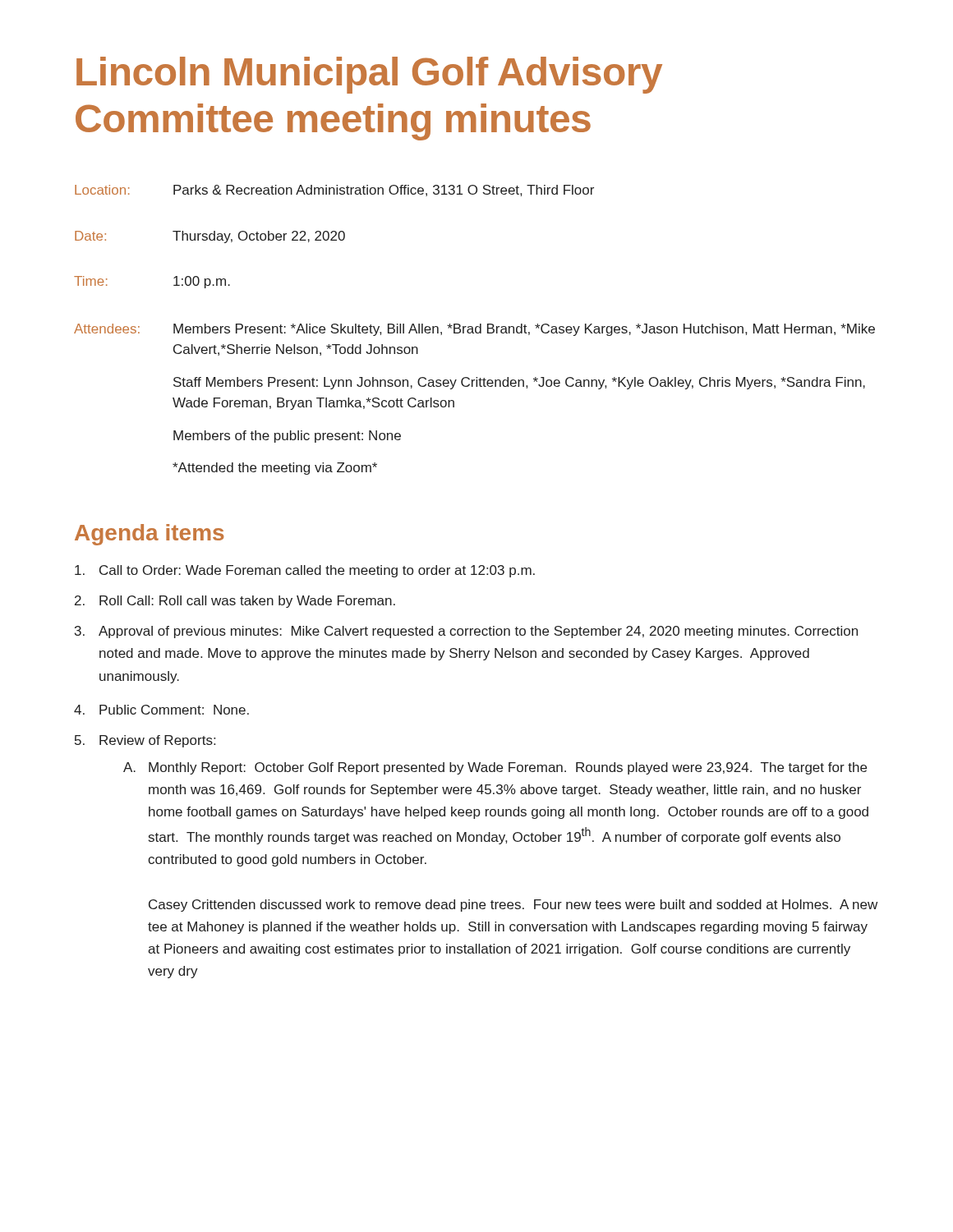This screenshot has width=953, height=1232.
Task: Locate the region starting "3. Approval of previous minutes: Mike"
Action: click(476, 654)
